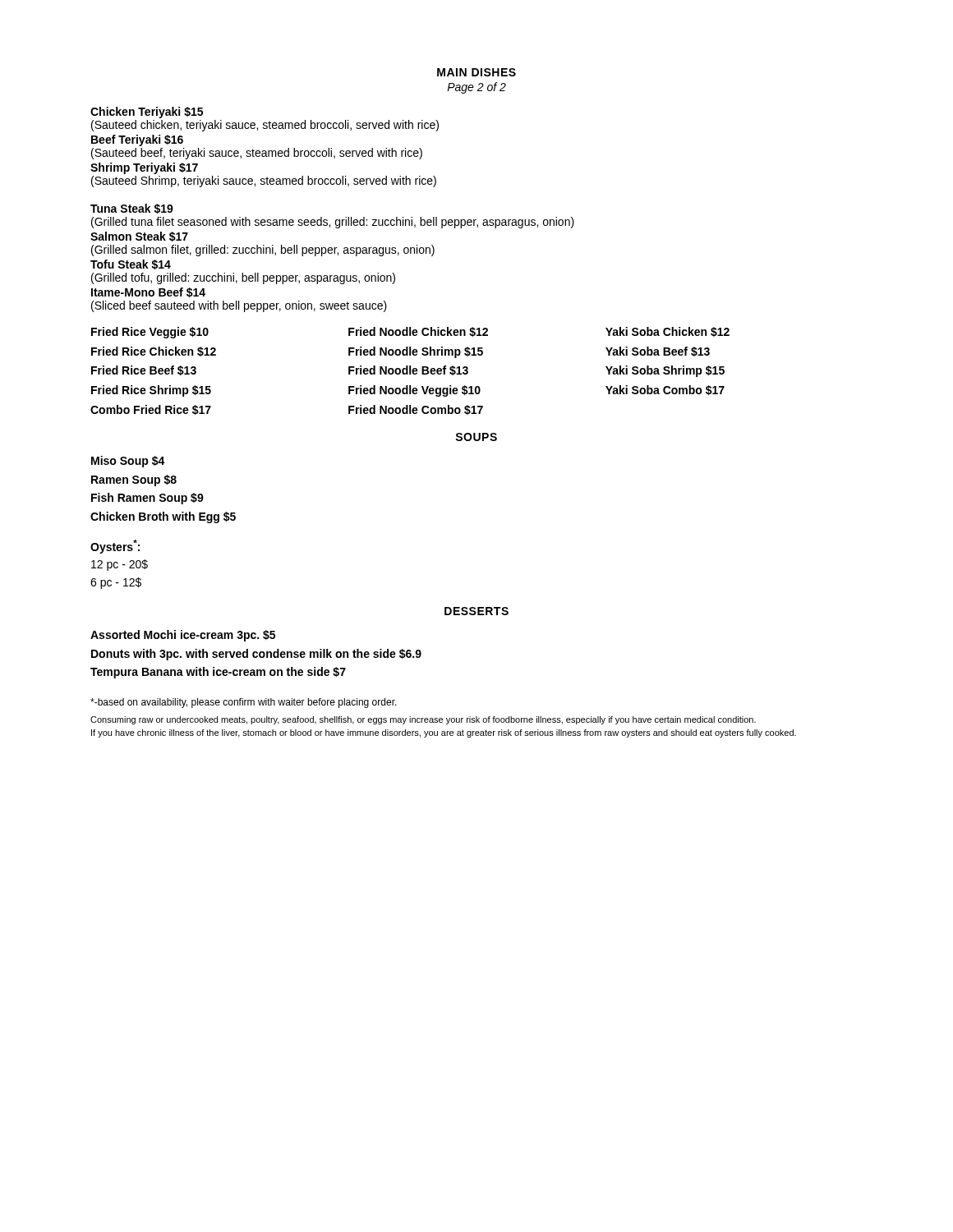The width and height of the screenshot is (953, 1232).
Task: Find the text block that says "Fried Rice Veggie $10 Fried"
Action: [476, 371]
